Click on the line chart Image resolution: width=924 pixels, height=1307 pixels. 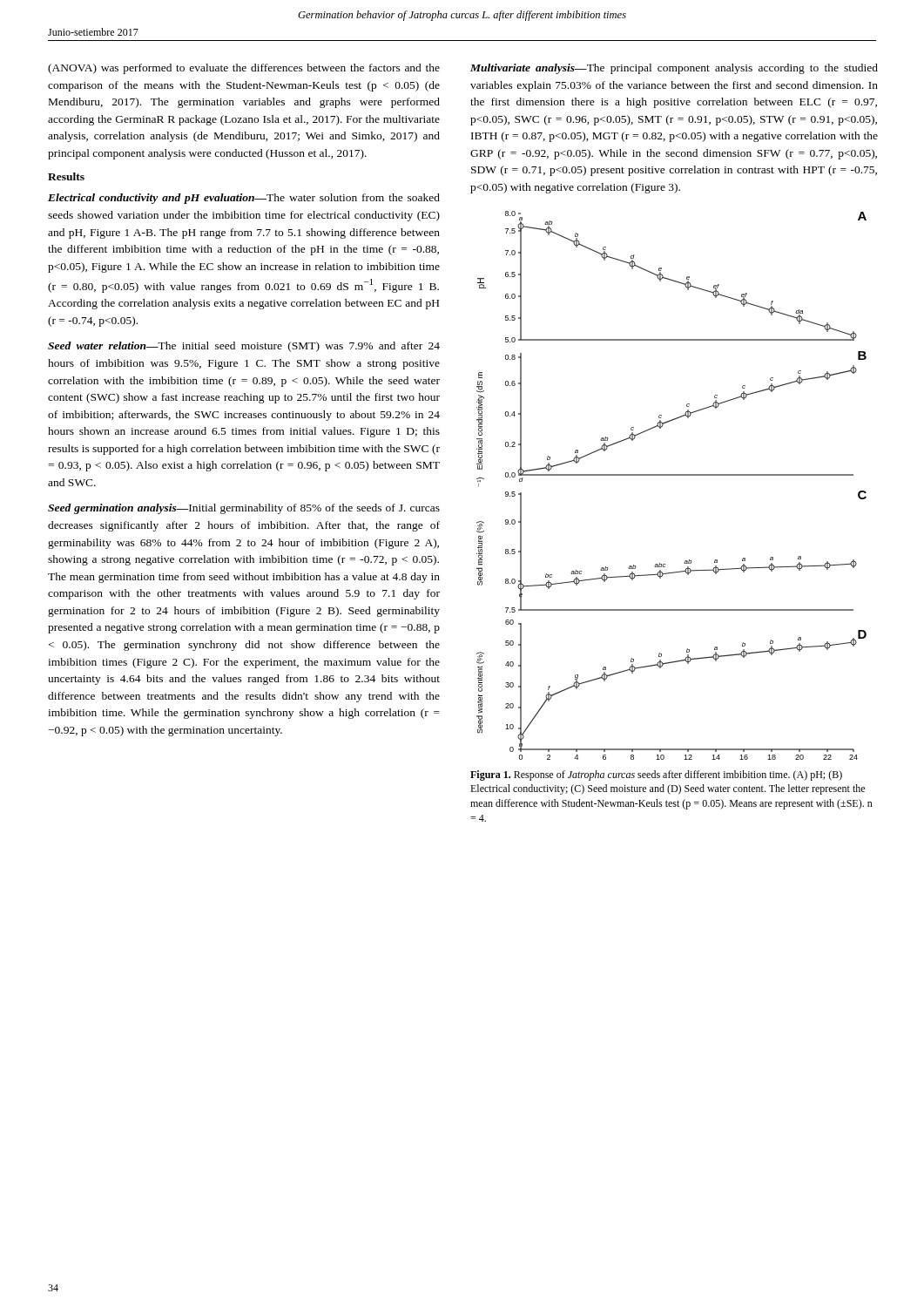[674, 483]
